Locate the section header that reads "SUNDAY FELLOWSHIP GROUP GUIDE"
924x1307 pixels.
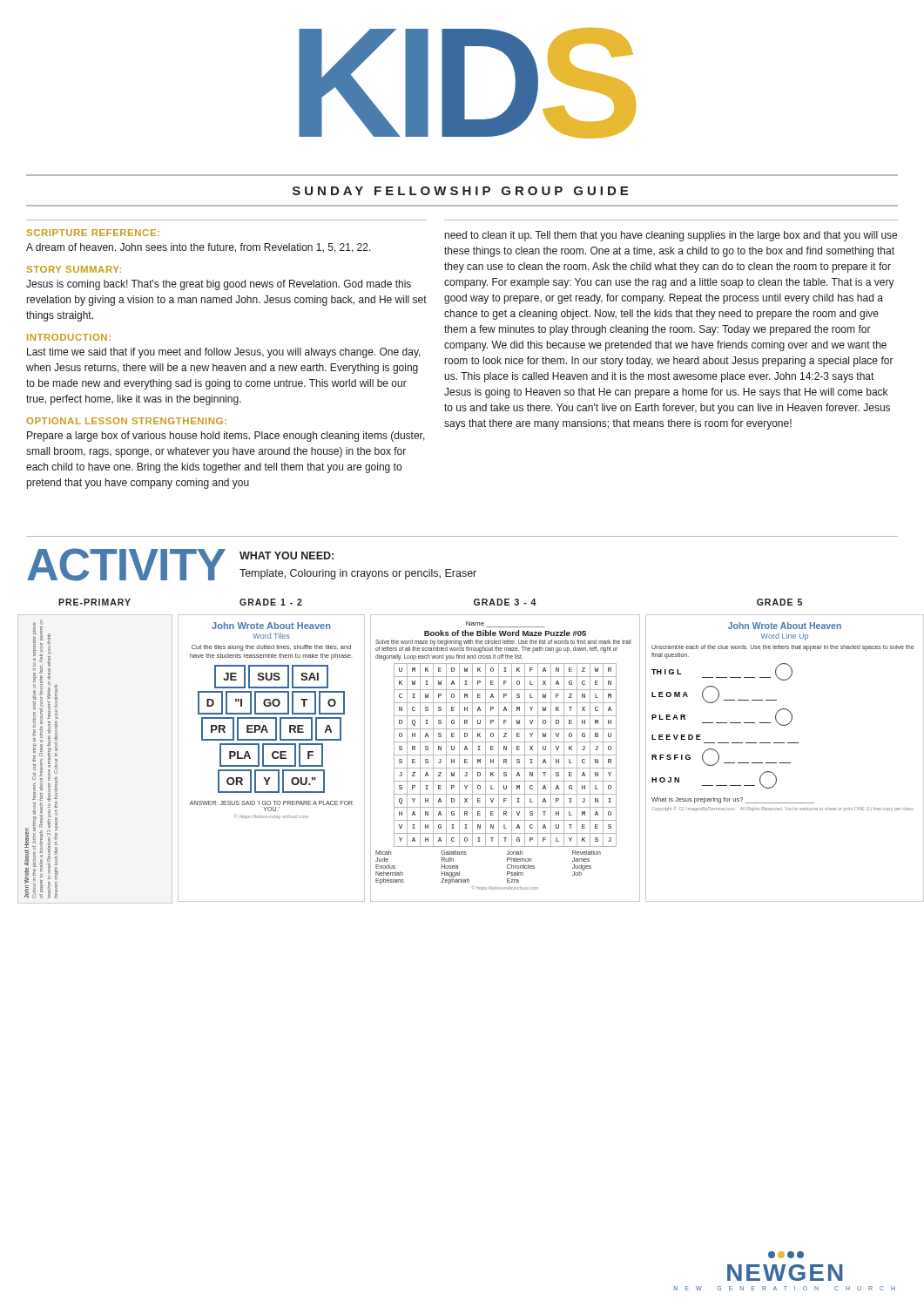[x=462, y=190]
